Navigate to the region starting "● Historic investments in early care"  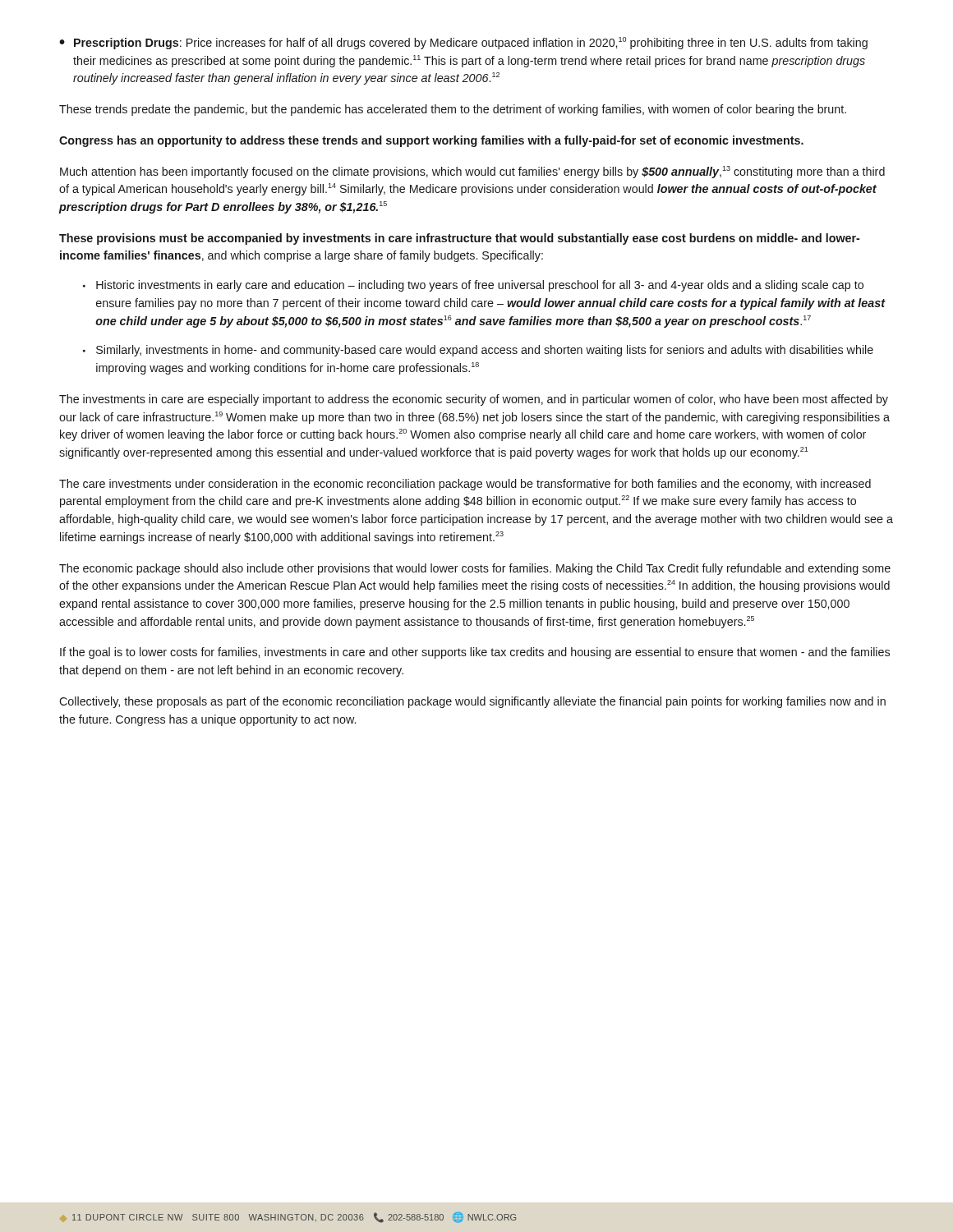pyautogui.click(x=488, y=304)
